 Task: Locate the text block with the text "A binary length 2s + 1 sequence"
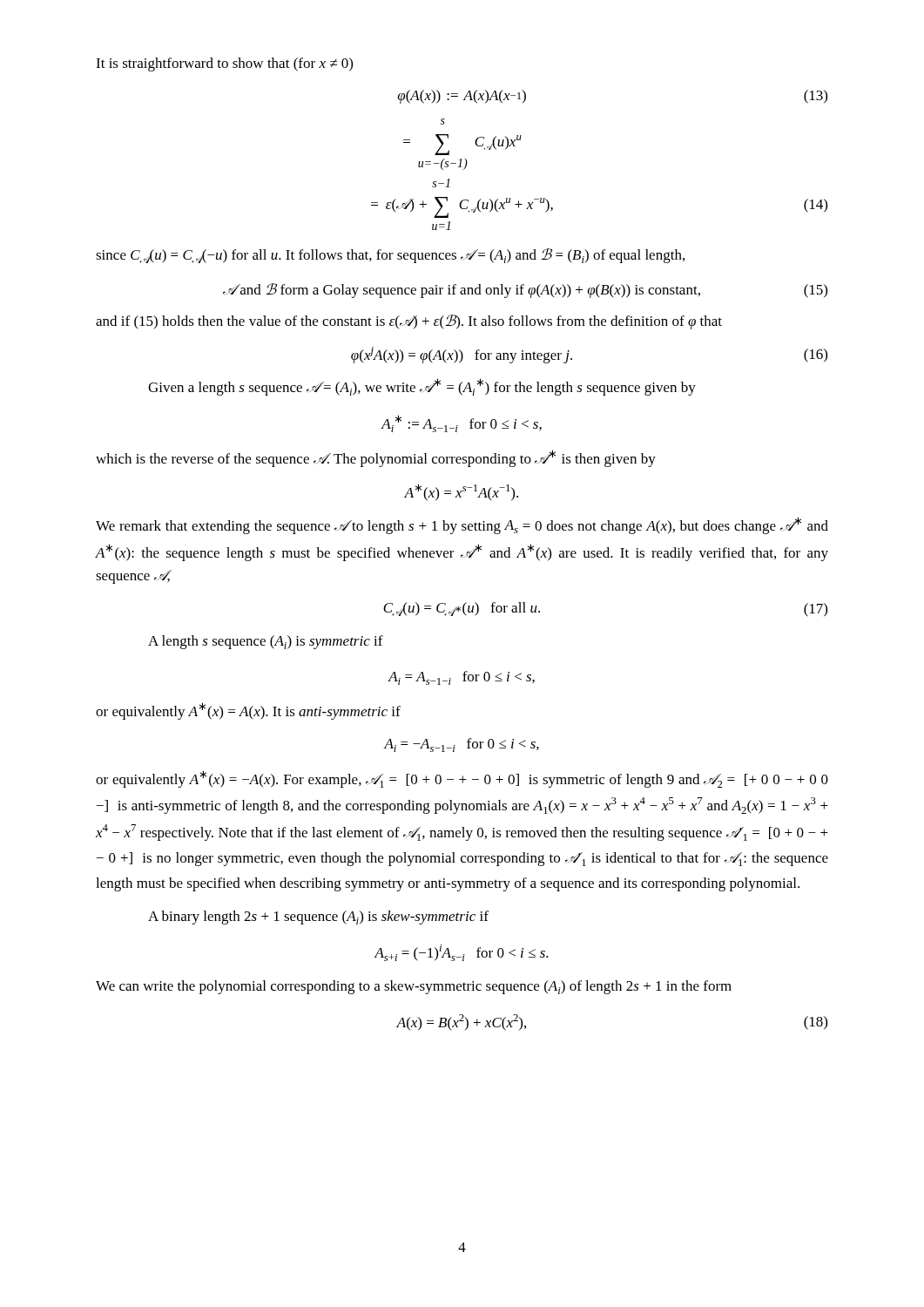pyautogui.click(x=488, y=918)
